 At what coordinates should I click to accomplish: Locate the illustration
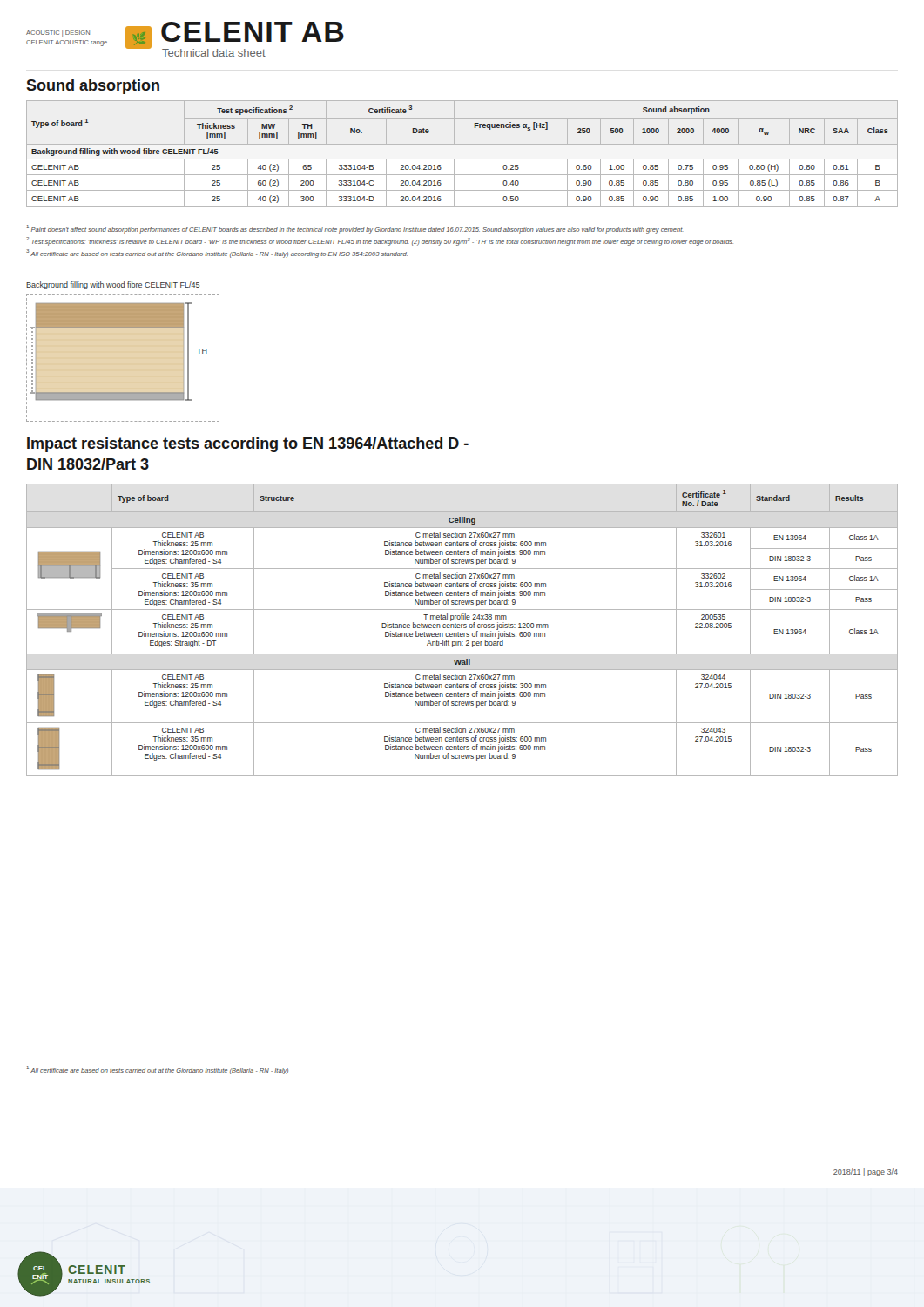click(462, 1248)
